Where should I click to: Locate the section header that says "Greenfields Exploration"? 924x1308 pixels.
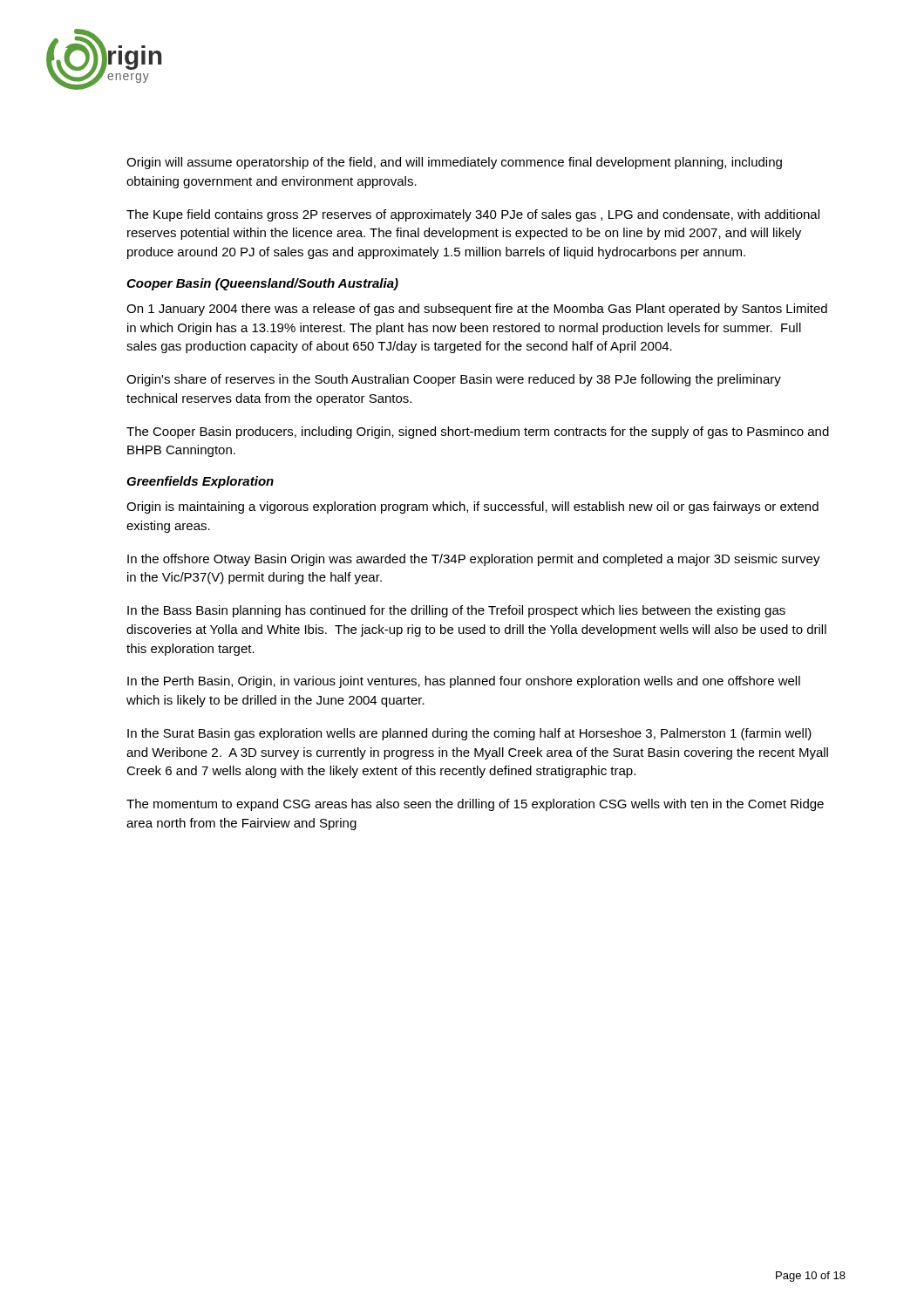point(200,481)
